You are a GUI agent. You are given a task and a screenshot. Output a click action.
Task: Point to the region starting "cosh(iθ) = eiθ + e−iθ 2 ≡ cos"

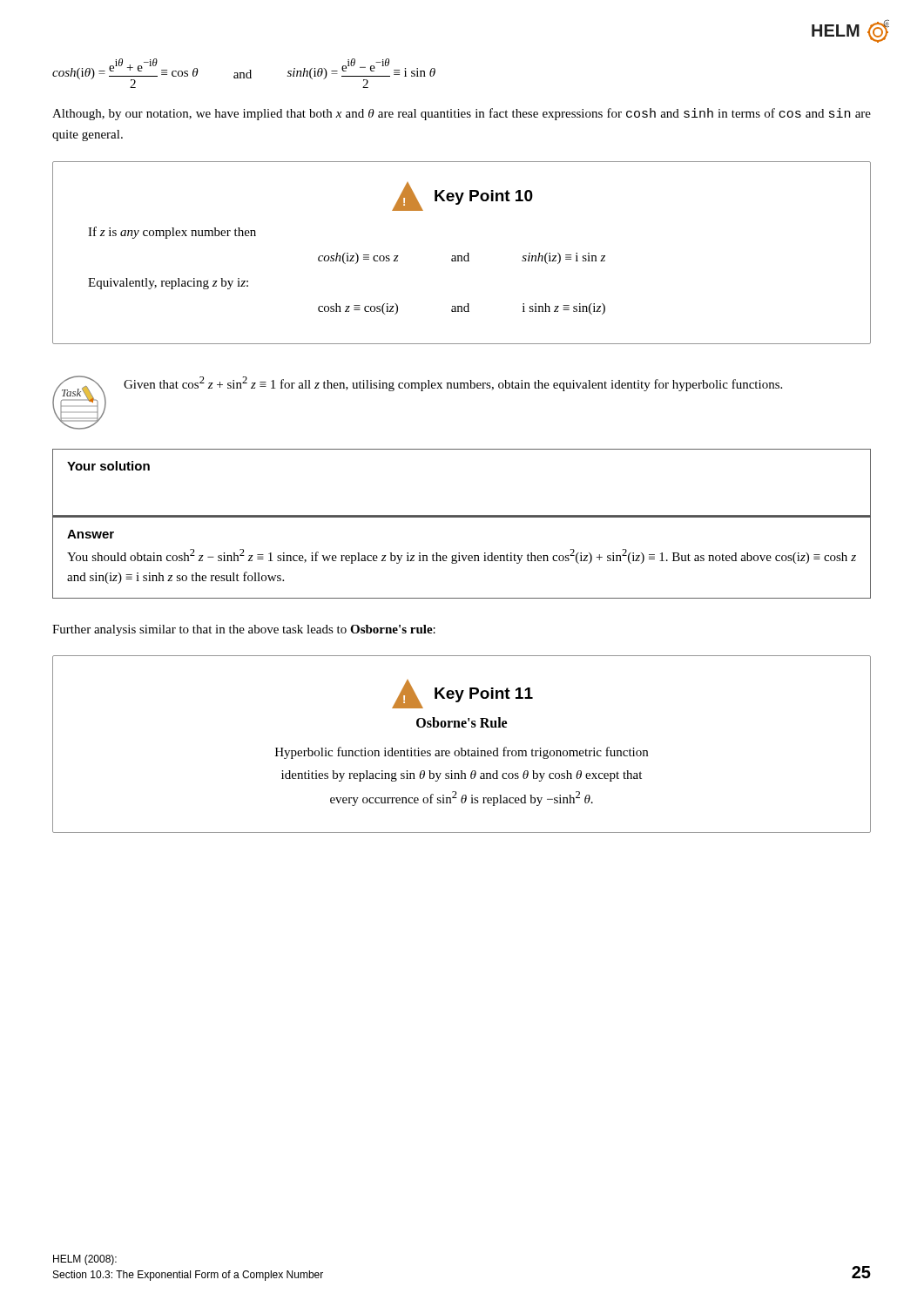tap(244, 74)
